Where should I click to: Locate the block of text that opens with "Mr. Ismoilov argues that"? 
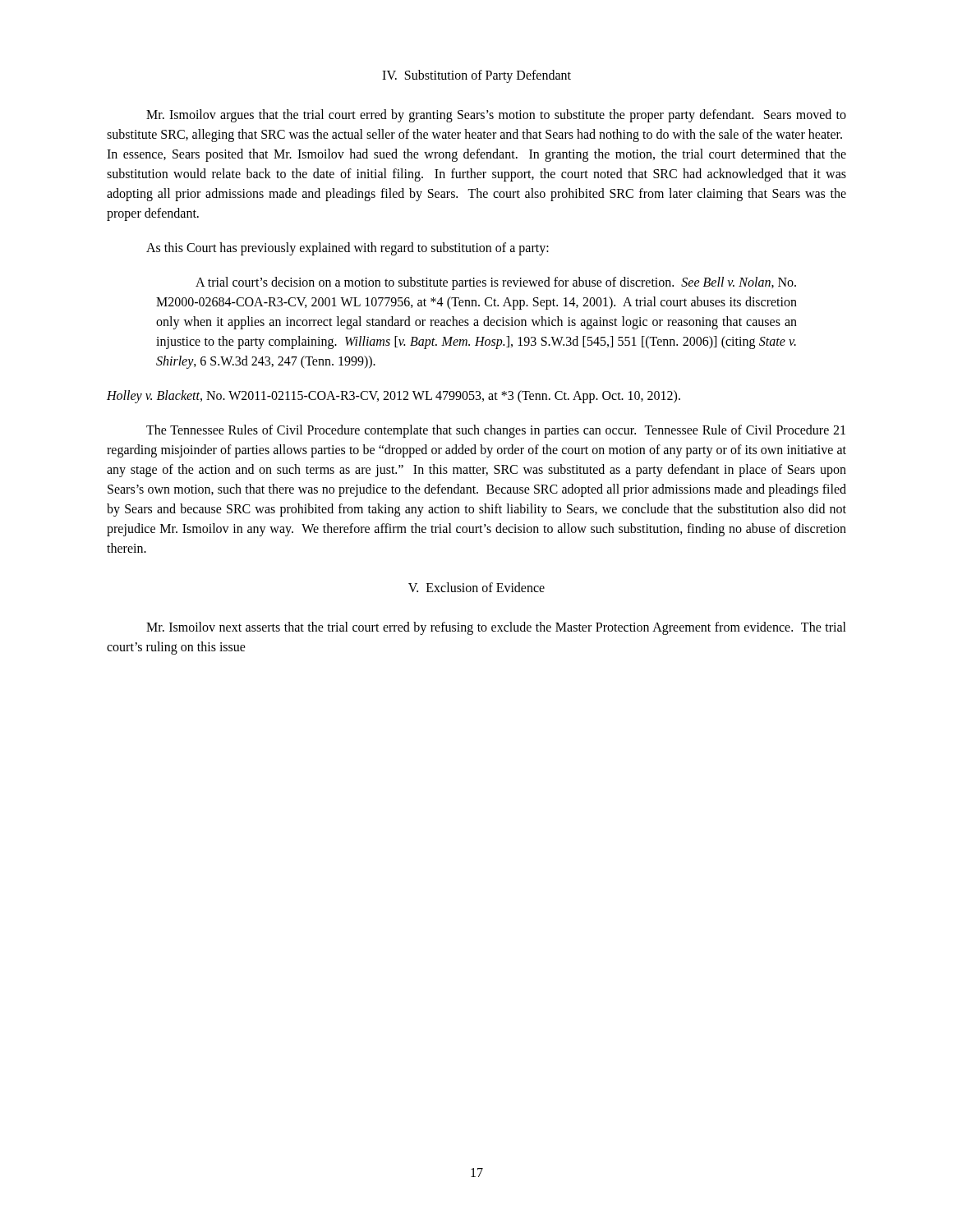[x=476, y=164]
